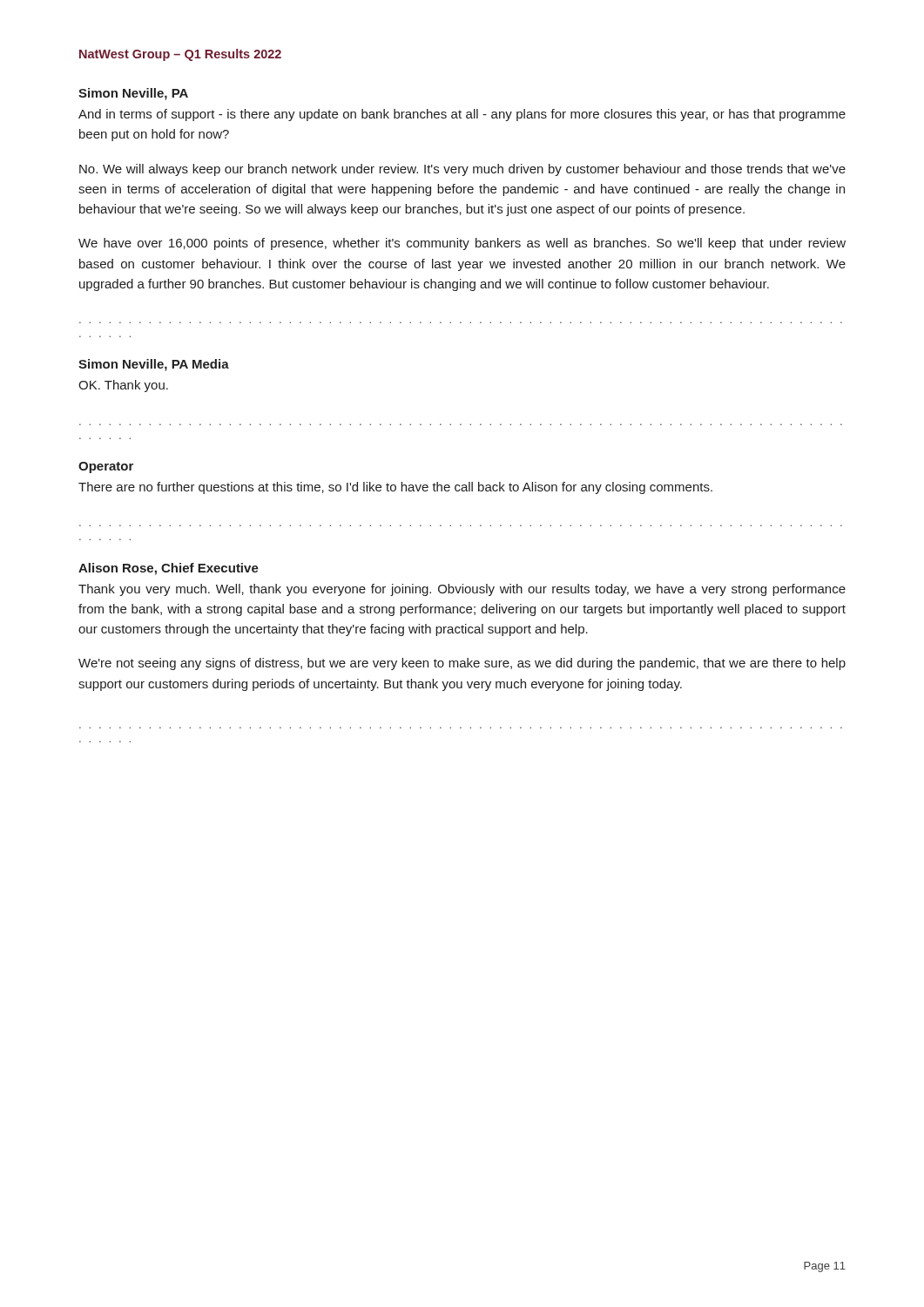Screen dimensions: 1307x924
Task: Locate the block of text that opens with "And in terms of support"
Action: [462, 124]
